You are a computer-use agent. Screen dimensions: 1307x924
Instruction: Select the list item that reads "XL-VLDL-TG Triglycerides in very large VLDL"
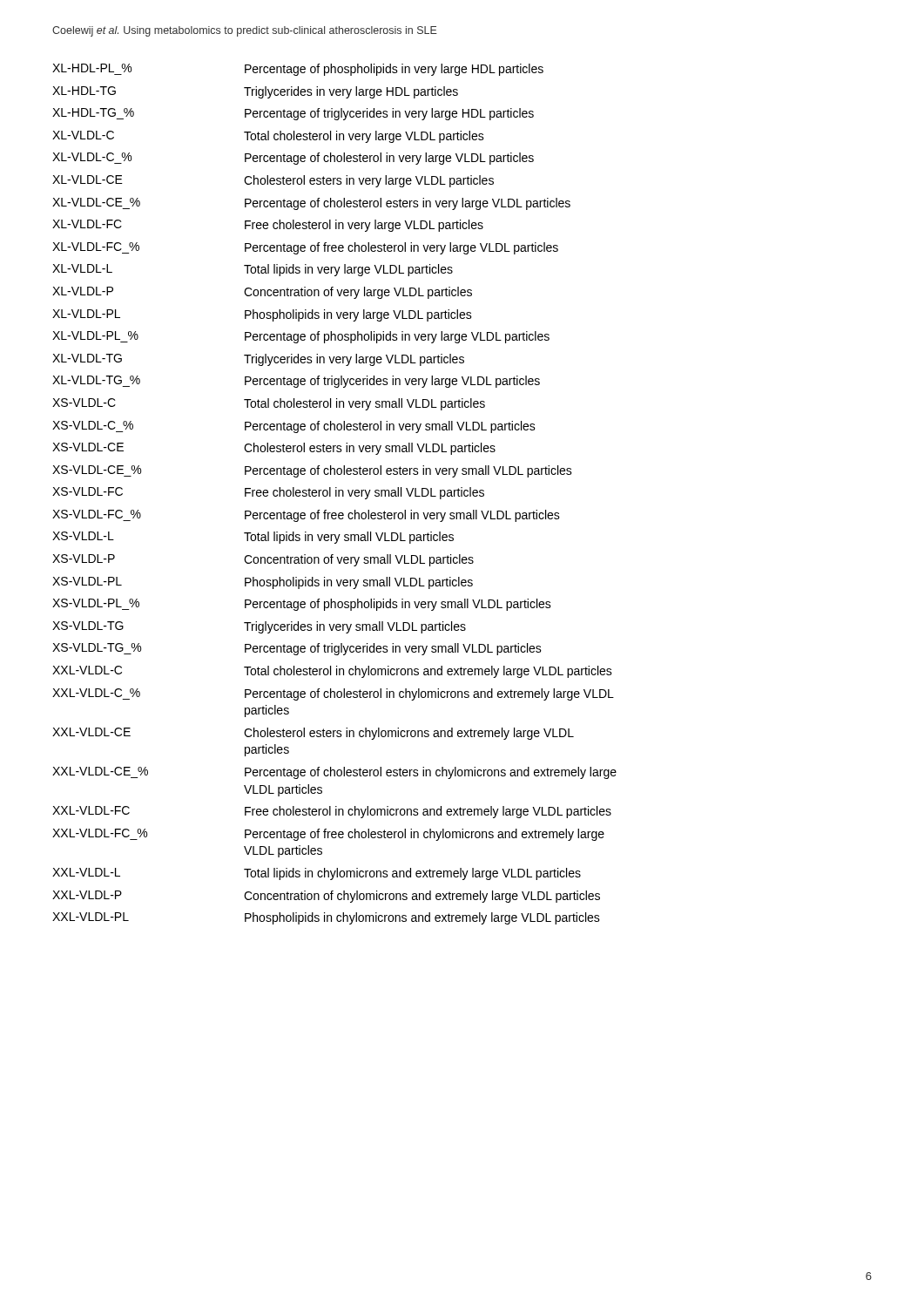tap(462, 359)
